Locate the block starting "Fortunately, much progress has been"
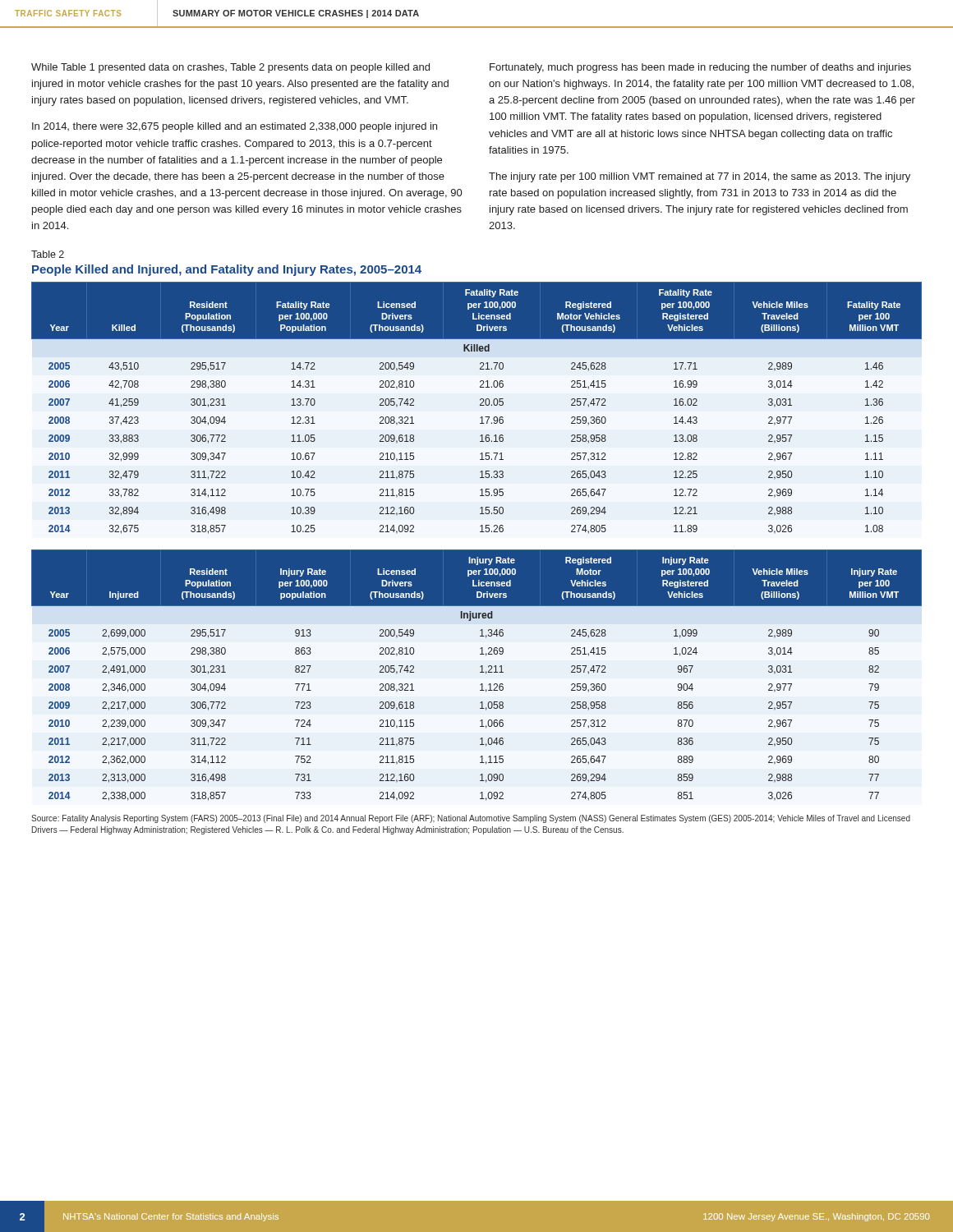Screen dimensions: 1232x953 (705, 147)
